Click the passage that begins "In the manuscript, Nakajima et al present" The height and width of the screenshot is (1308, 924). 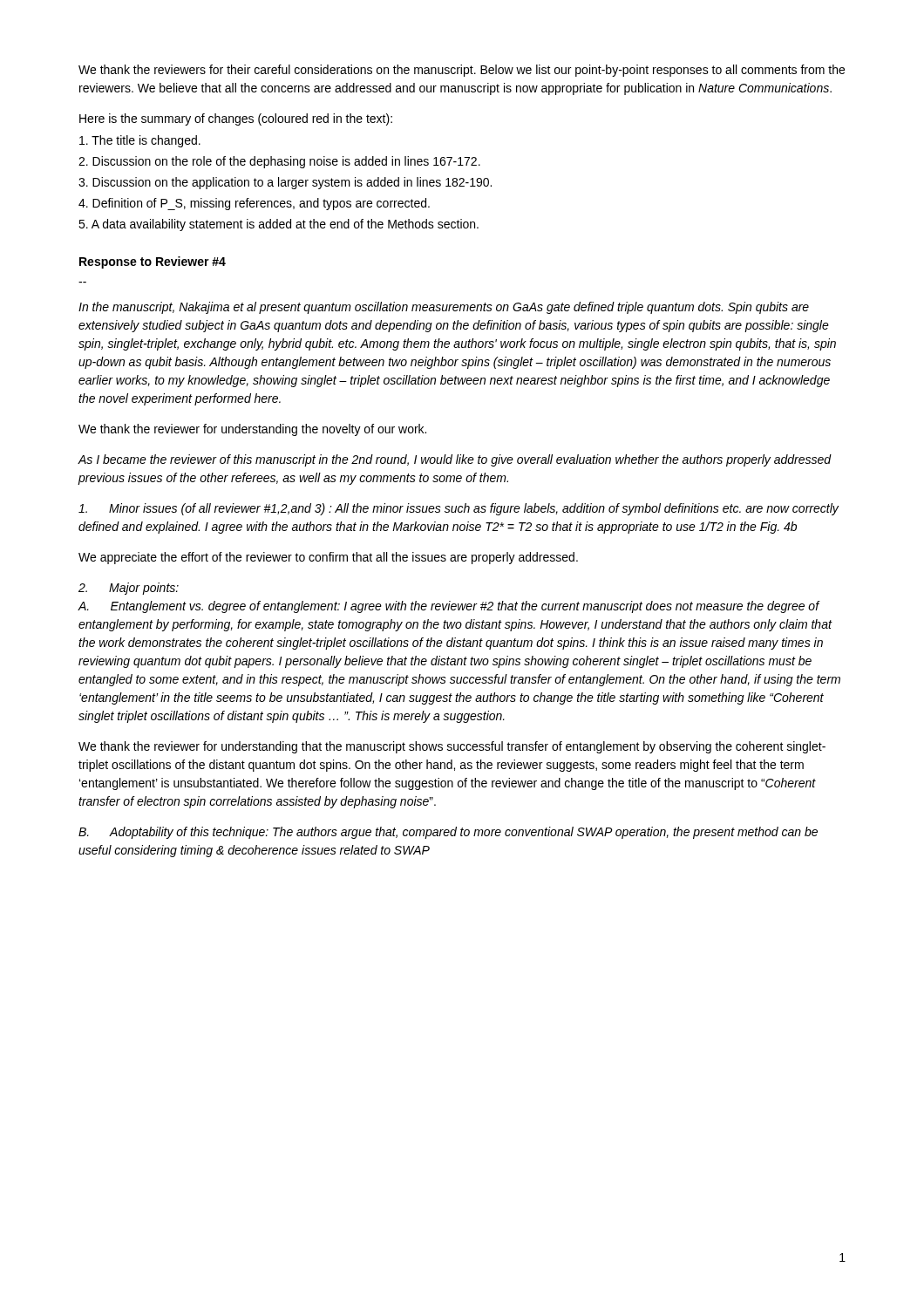click(x=457, y=353)
